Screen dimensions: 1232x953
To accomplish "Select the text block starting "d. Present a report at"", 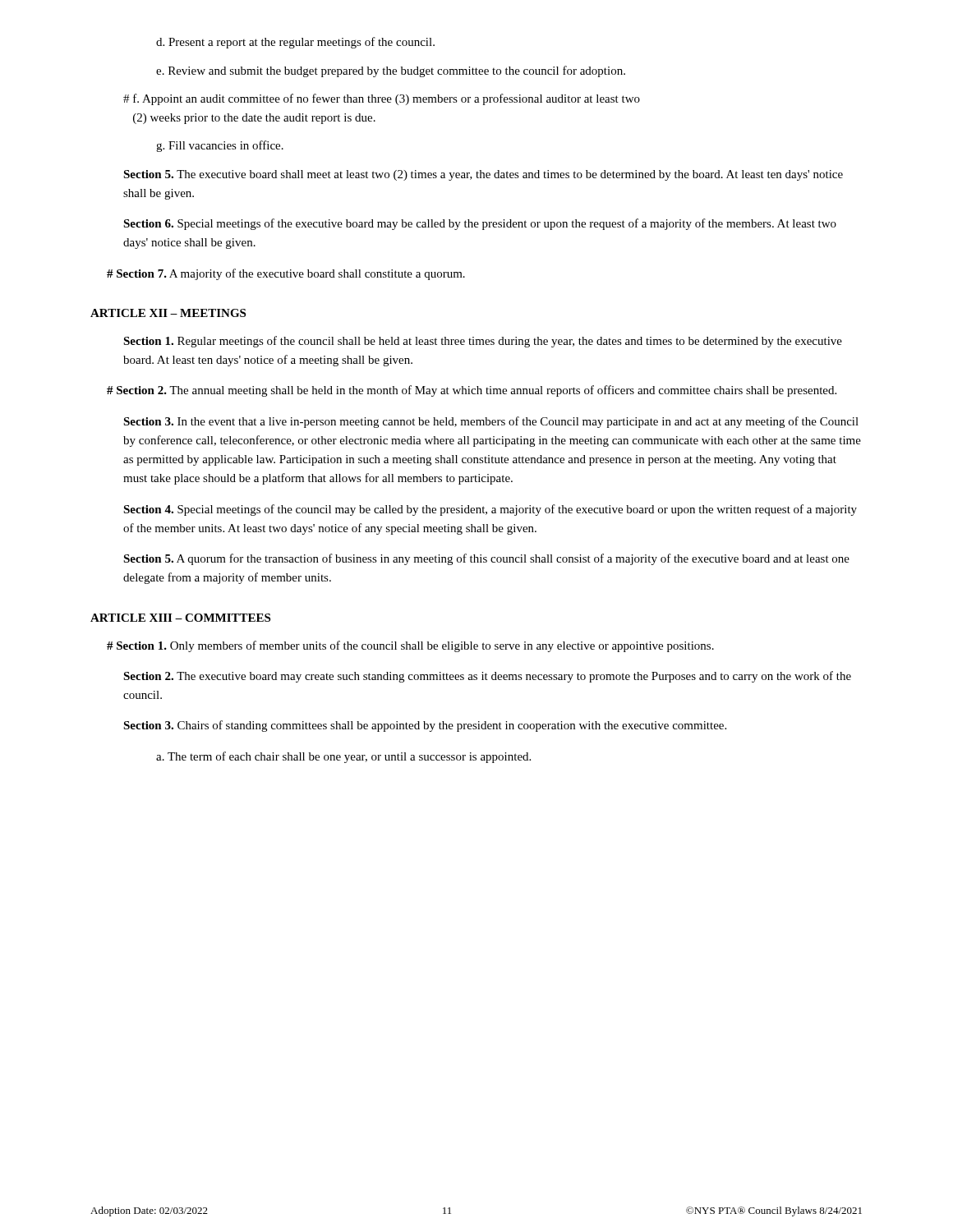I will click(x=296, y=42).
